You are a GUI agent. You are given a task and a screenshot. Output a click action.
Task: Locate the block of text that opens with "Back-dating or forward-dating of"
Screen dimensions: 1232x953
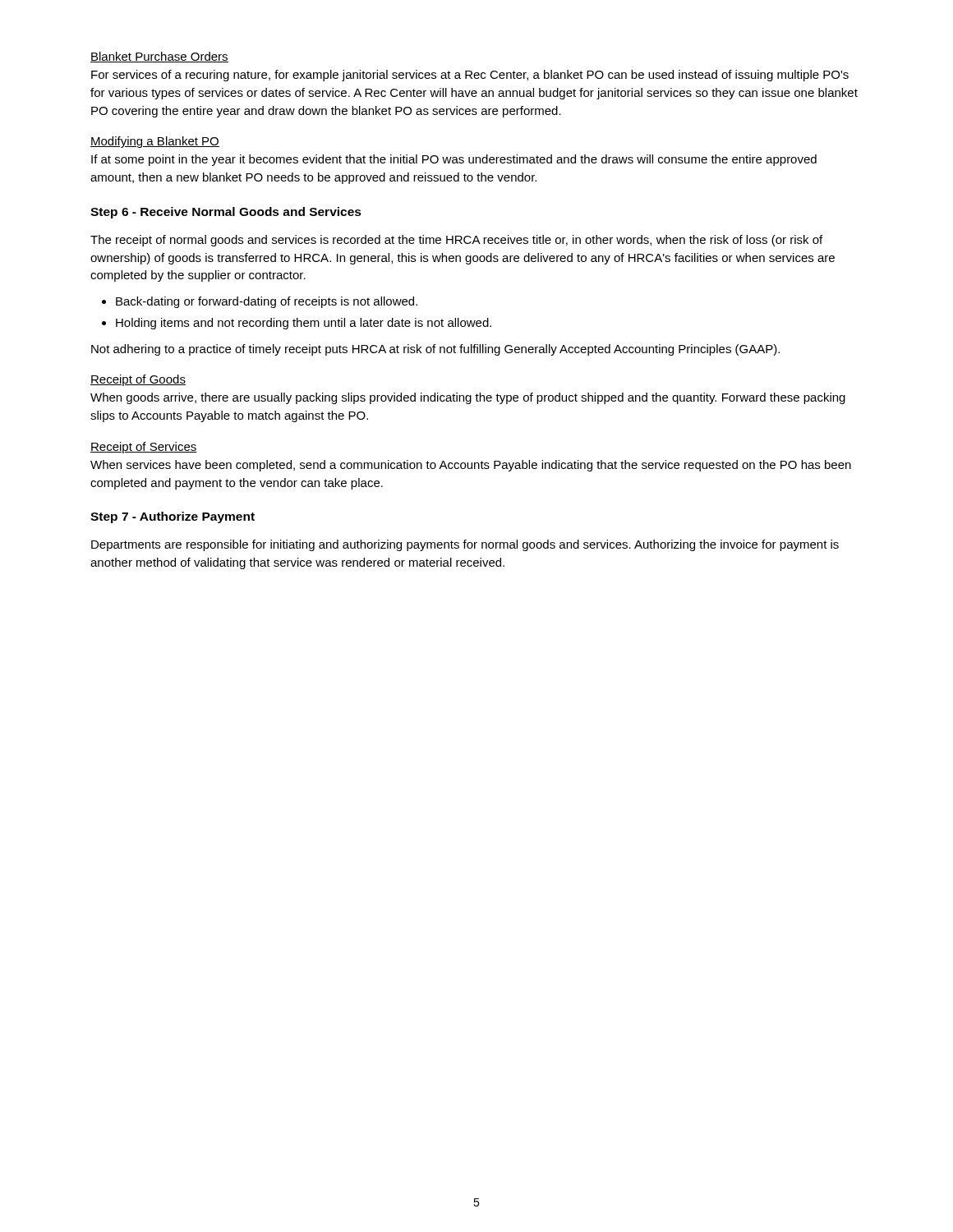pyautogui.click(x=267, y=301)
